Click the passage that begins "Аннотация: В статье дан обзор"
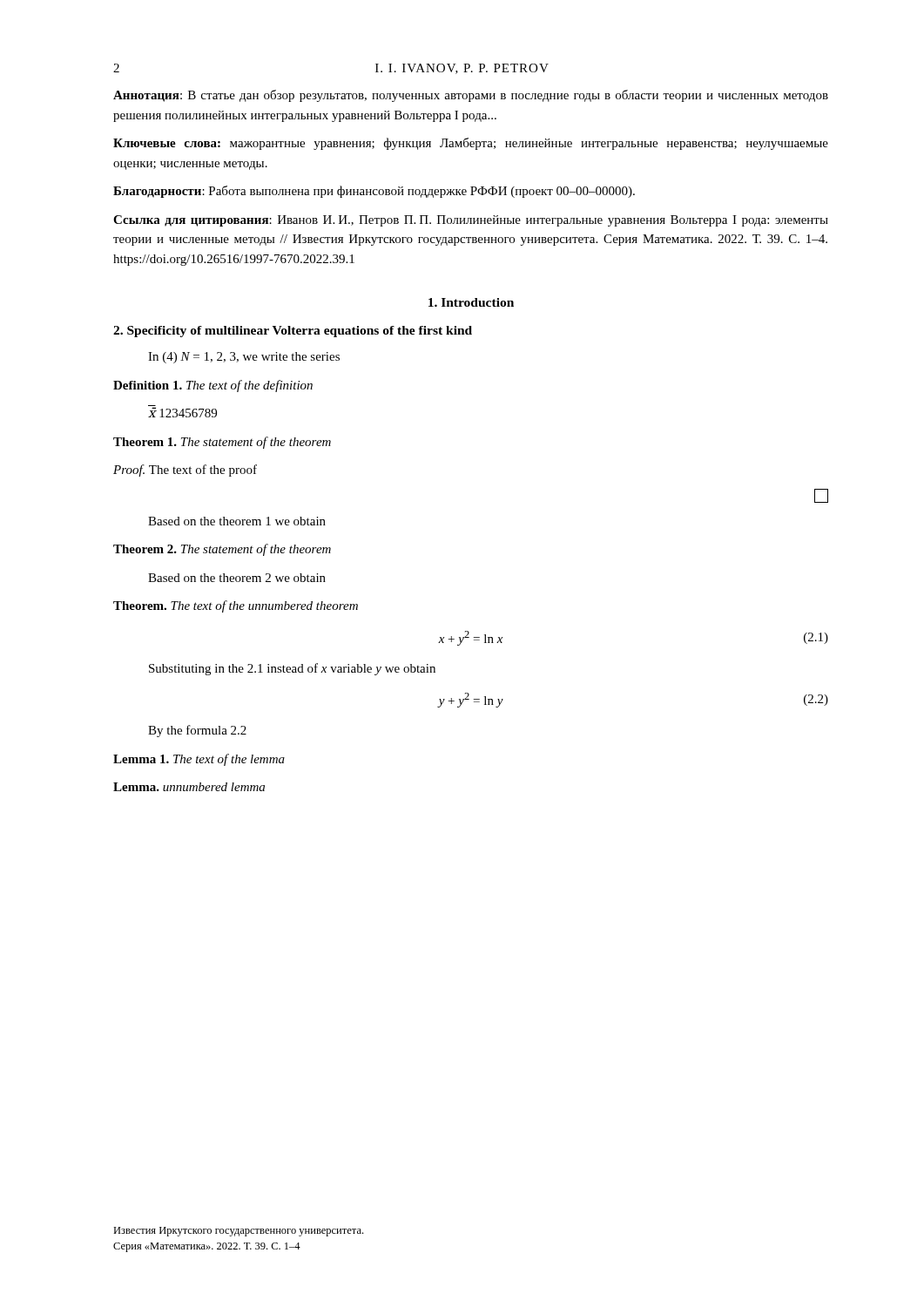The height and width of the screenshot is (1307, 924). point(471,105)
